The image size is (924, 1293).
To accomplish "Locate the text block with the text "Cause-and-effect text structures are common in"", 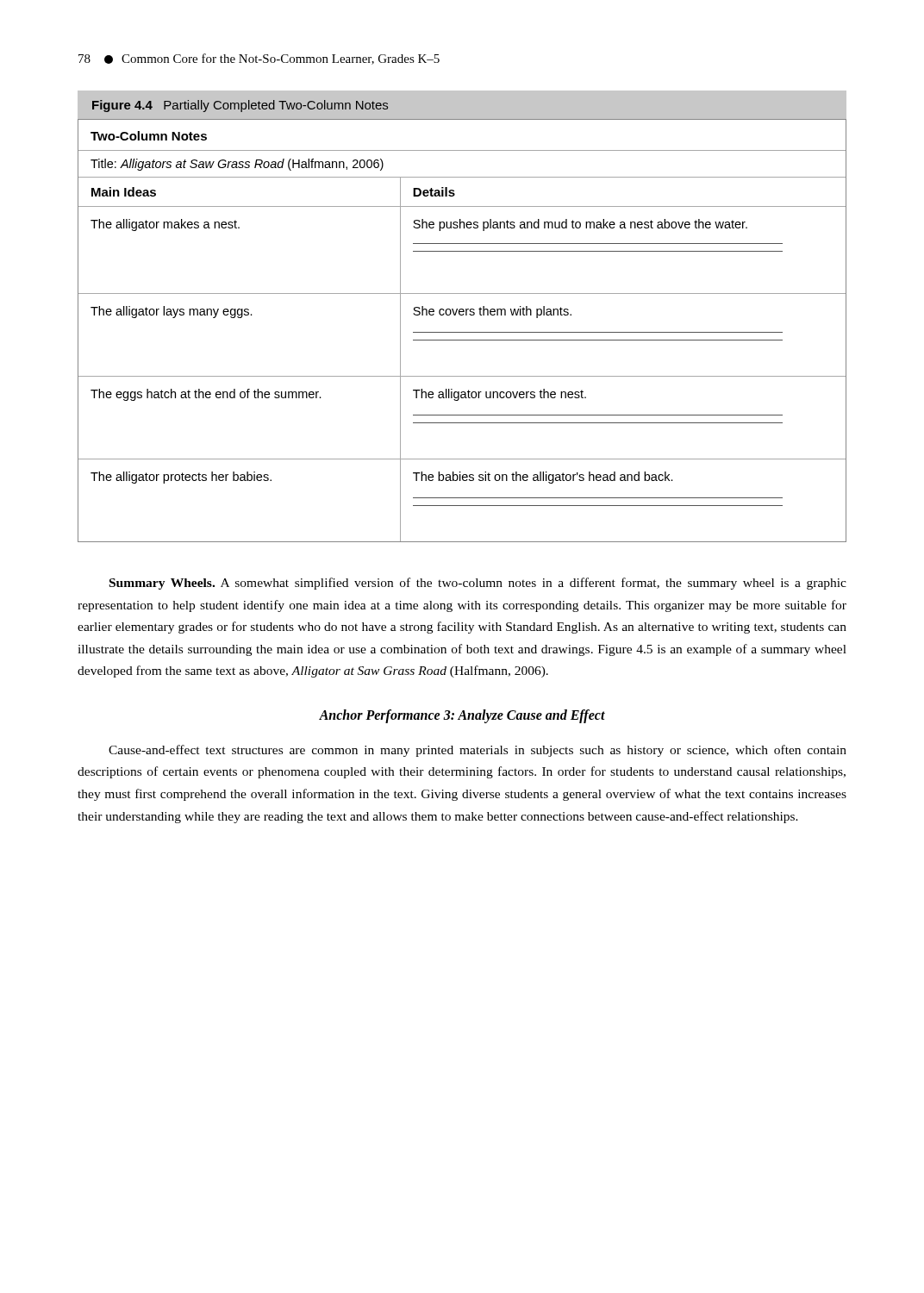I will tap(462, 782).
